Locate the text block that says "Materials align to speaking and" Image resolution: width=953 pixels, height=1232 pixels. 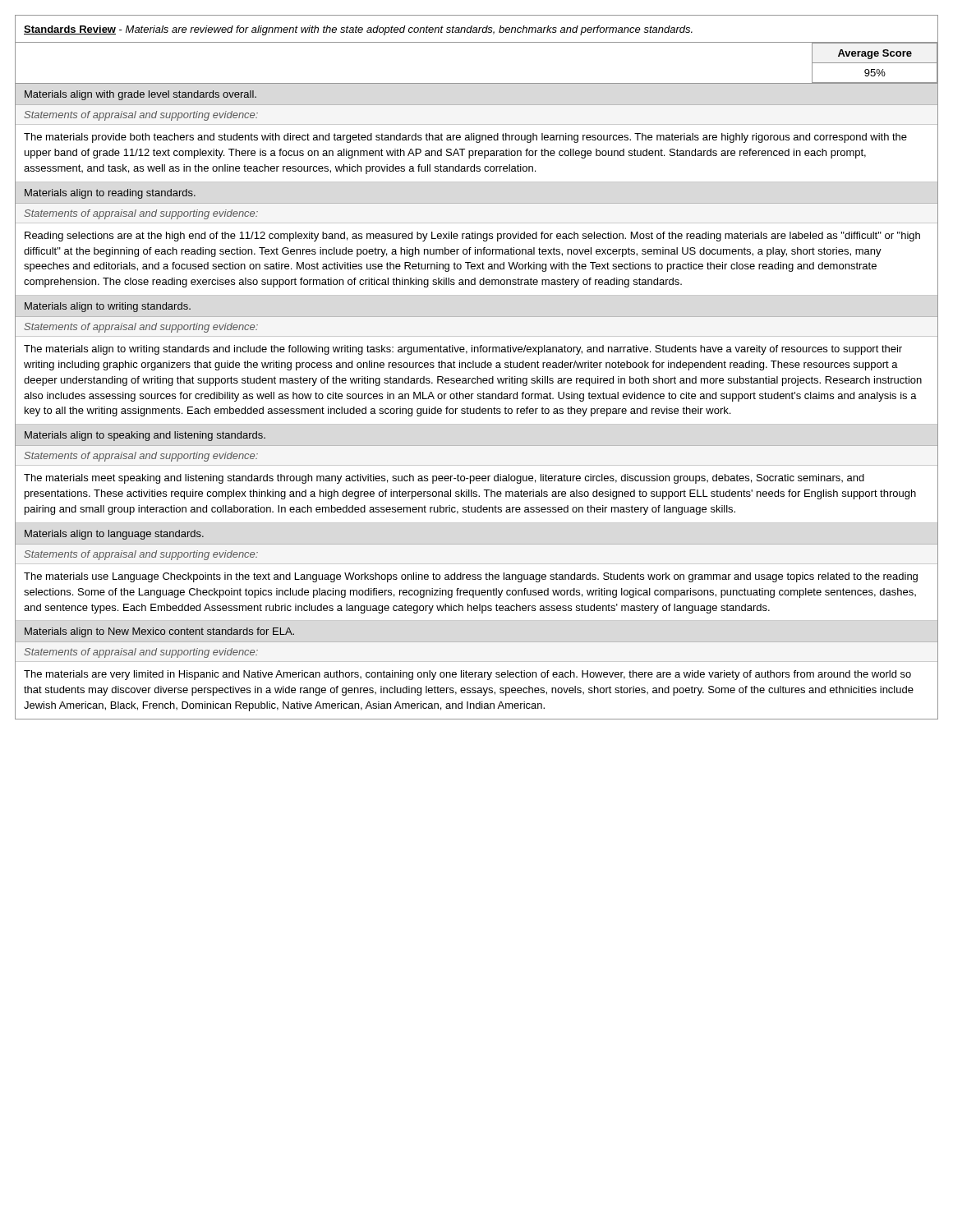pyautogui.click(x=145, y=435)
